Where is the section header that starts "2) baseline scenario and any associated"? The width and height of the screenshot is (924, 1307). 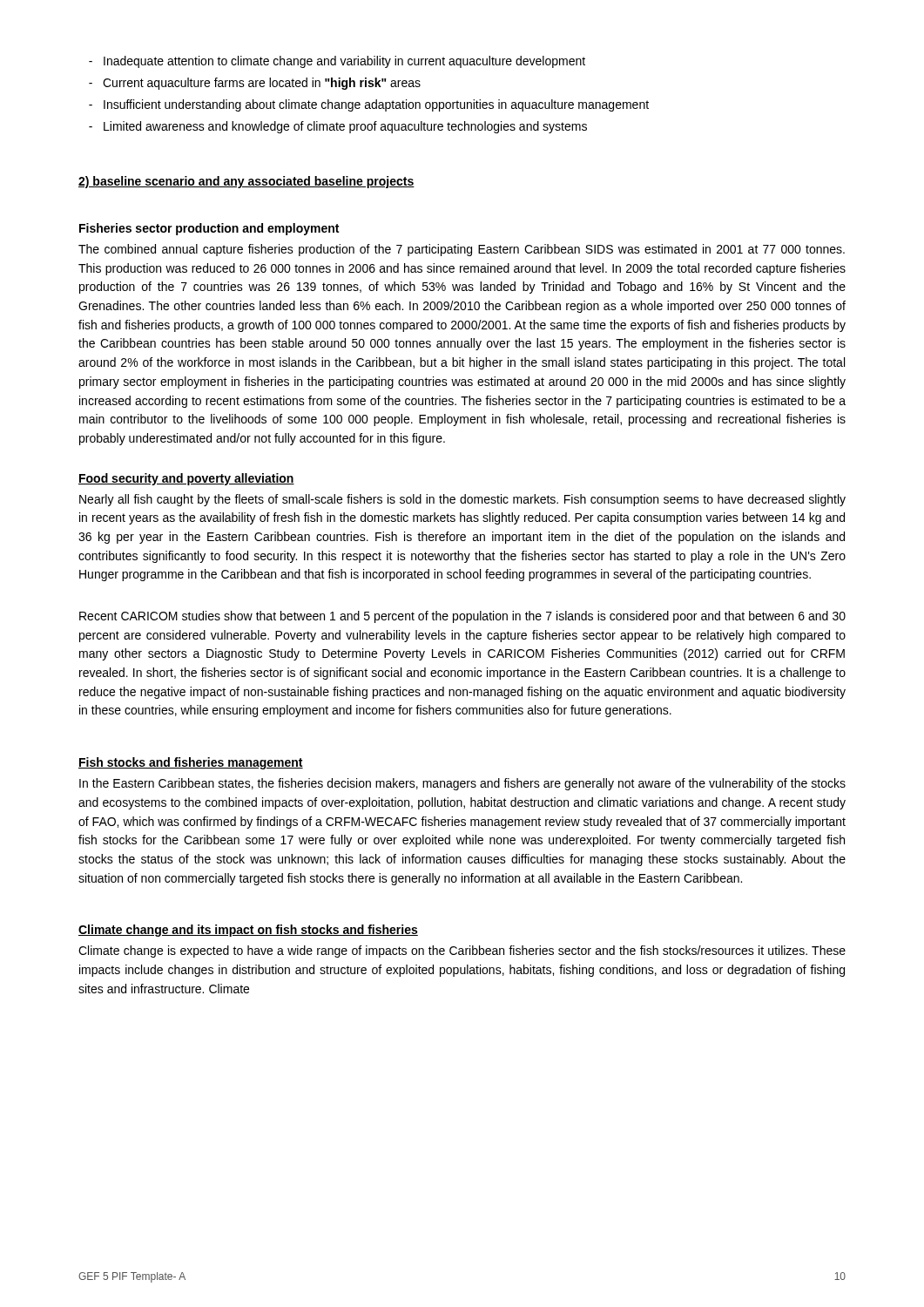coord(246,181)
